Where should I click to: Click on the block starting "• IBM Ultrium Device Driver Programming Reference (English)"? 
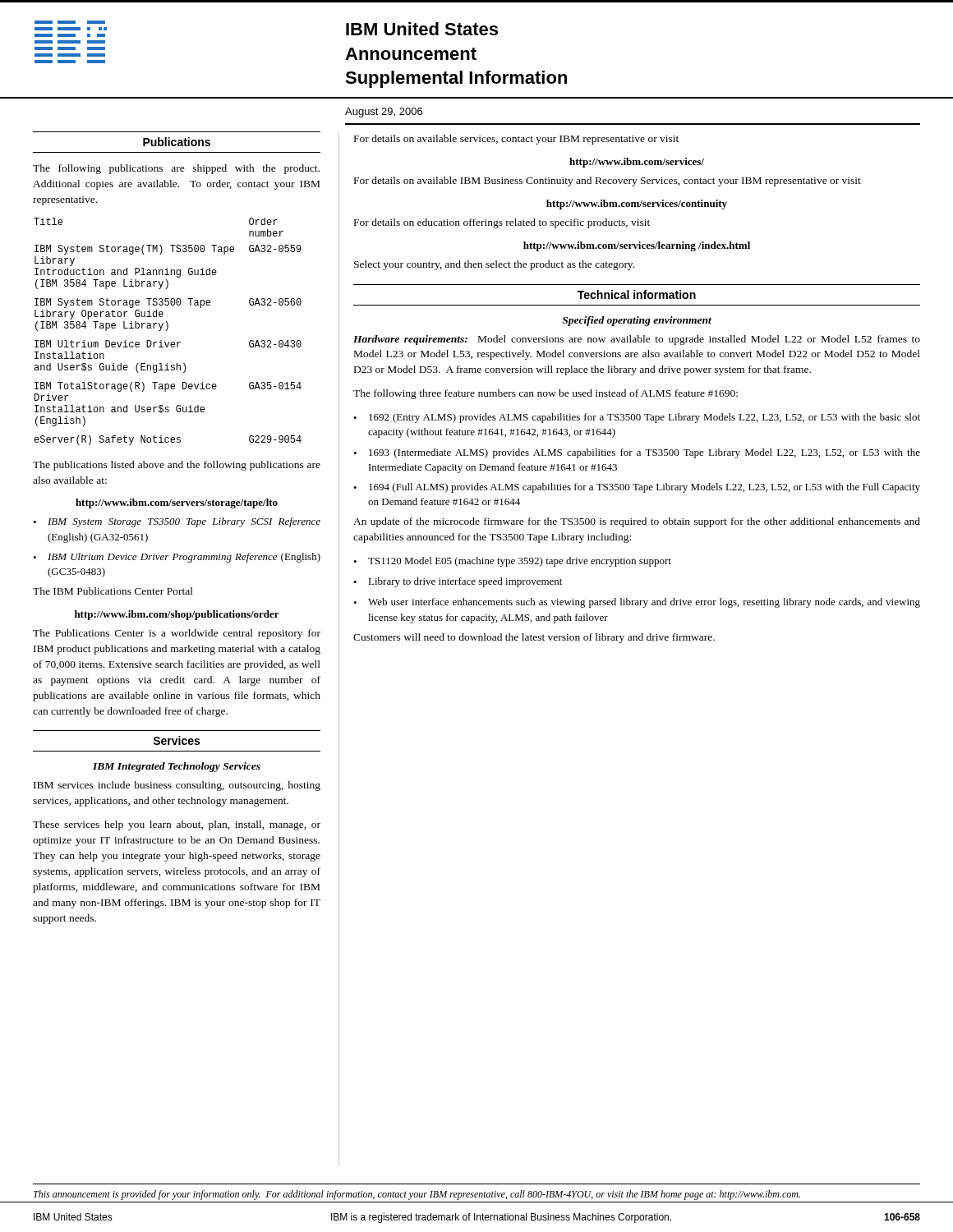coord(177,564)
